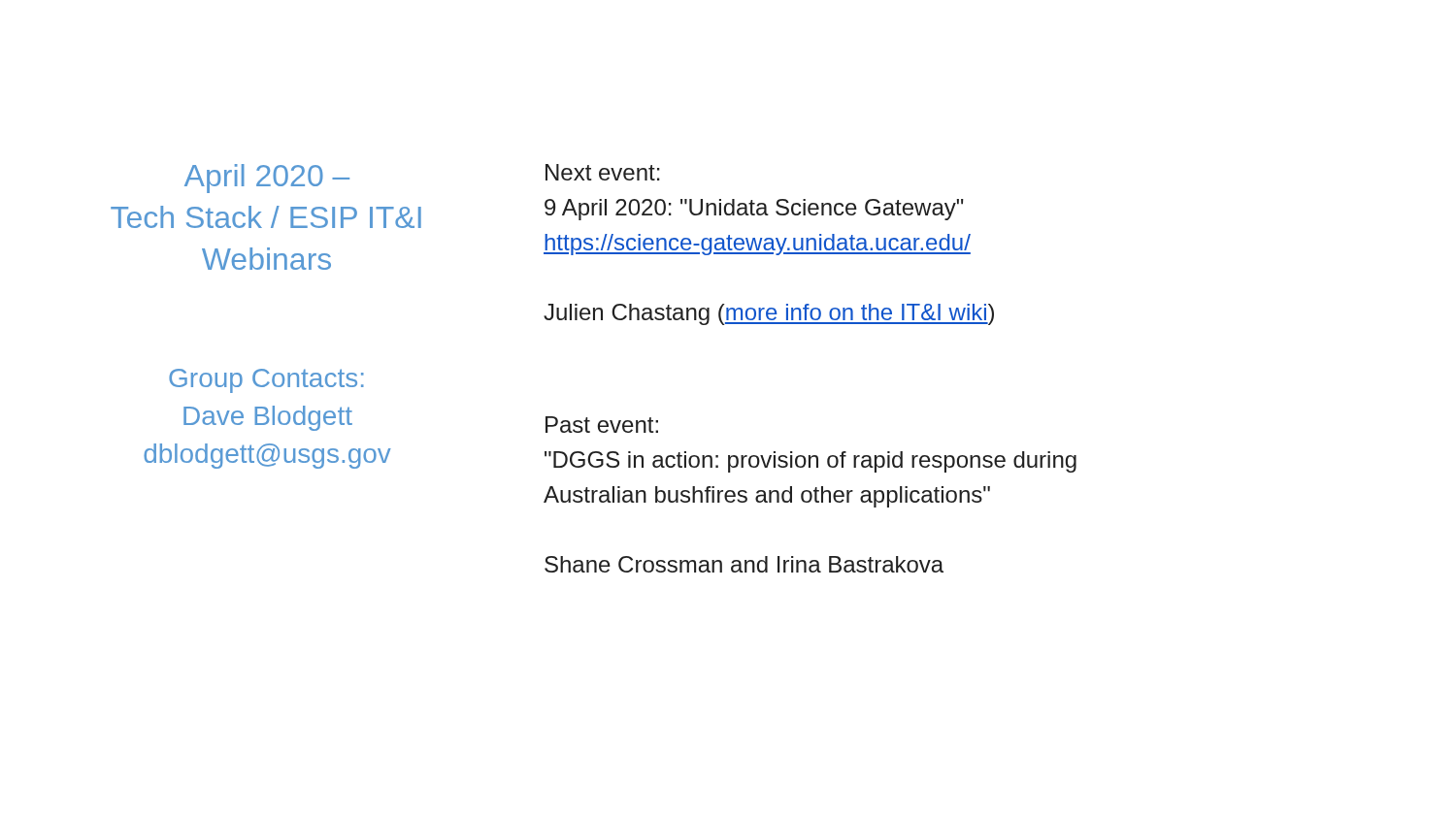Screen dimensions: 819x1456
Task: Locate the text block that says "Next event: 9 April 2020:"
Action: pyautogui.click(x=769, y=242)
